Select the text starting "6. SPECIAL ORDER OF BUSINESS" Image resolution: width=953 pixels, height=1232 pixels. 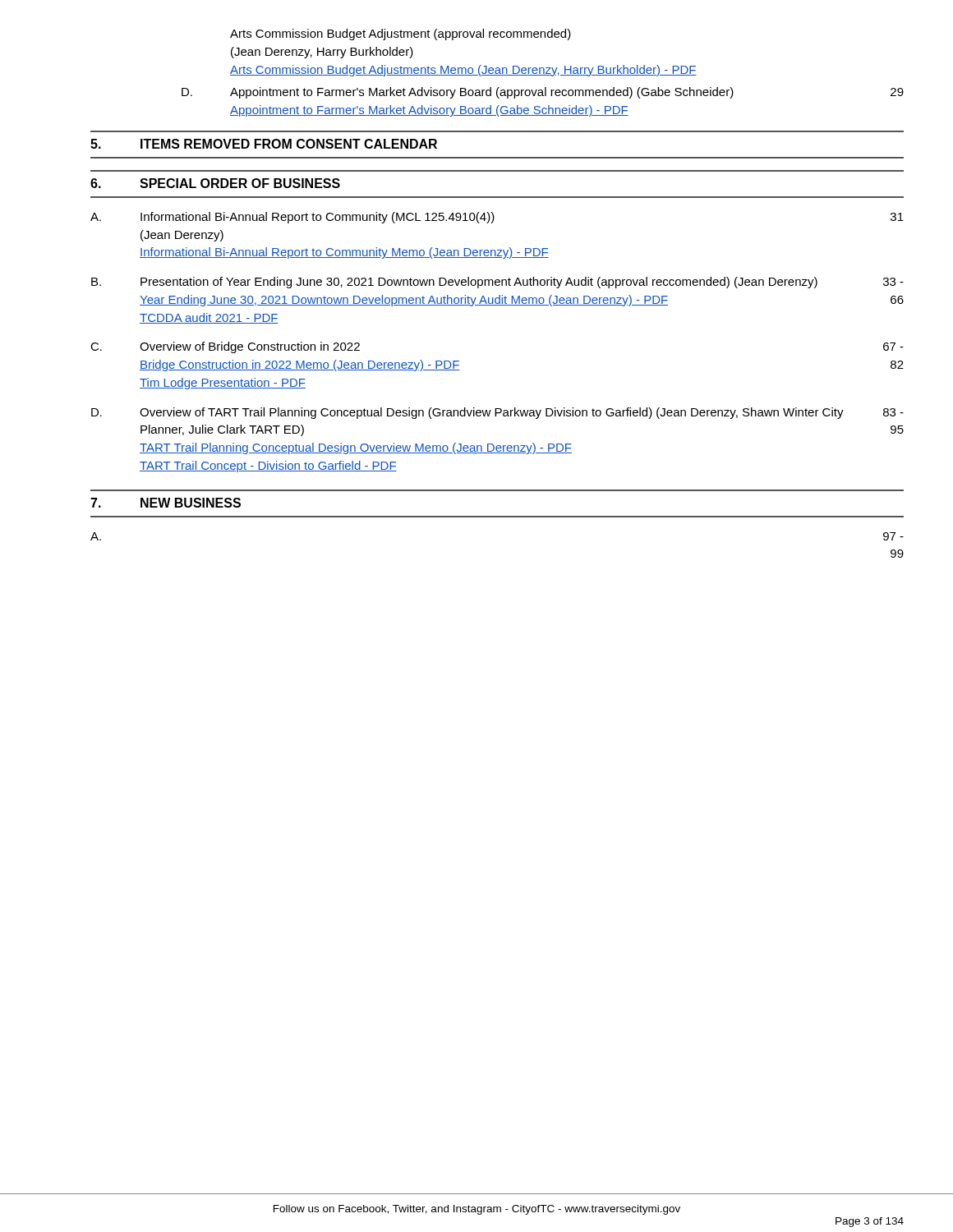215,184
